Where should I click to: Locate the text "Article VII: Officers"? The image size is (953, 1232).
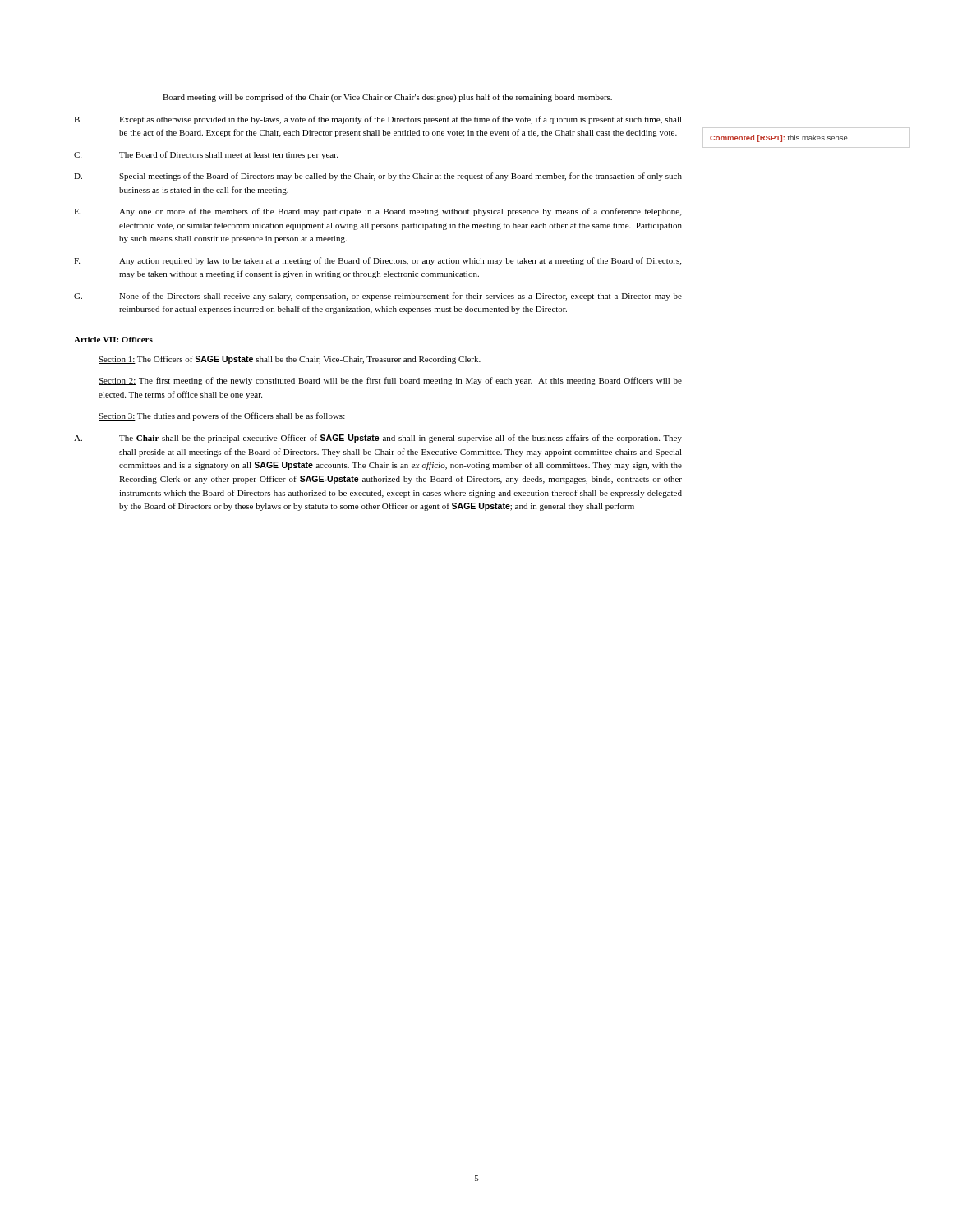tap(113, 339)
